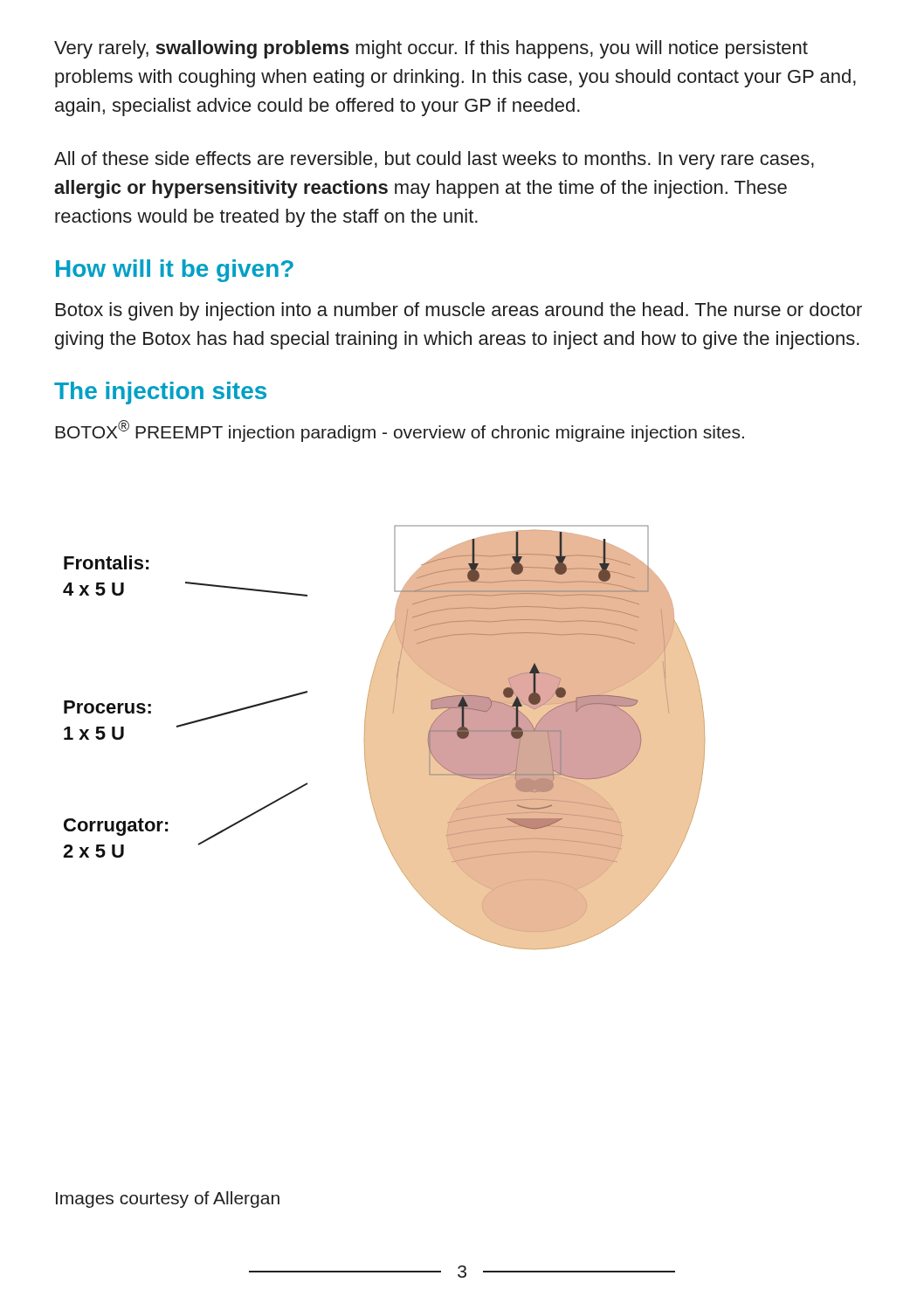Select the passage starting "Images courtesy of"

click(167, 1198)
